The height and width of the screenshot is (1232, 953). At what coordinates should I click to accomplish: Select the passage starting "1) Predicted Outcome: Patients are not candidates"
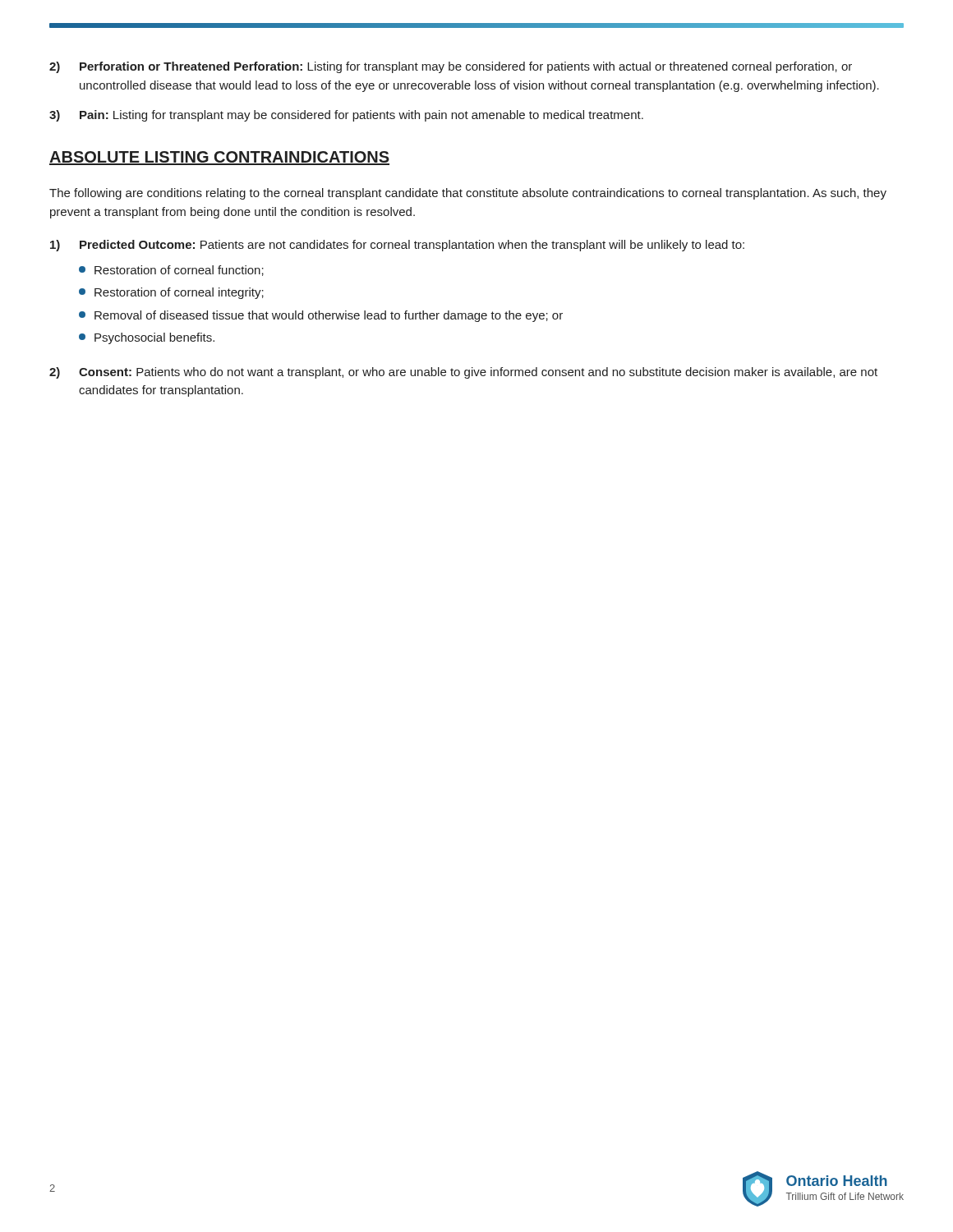tap(397, 246)
